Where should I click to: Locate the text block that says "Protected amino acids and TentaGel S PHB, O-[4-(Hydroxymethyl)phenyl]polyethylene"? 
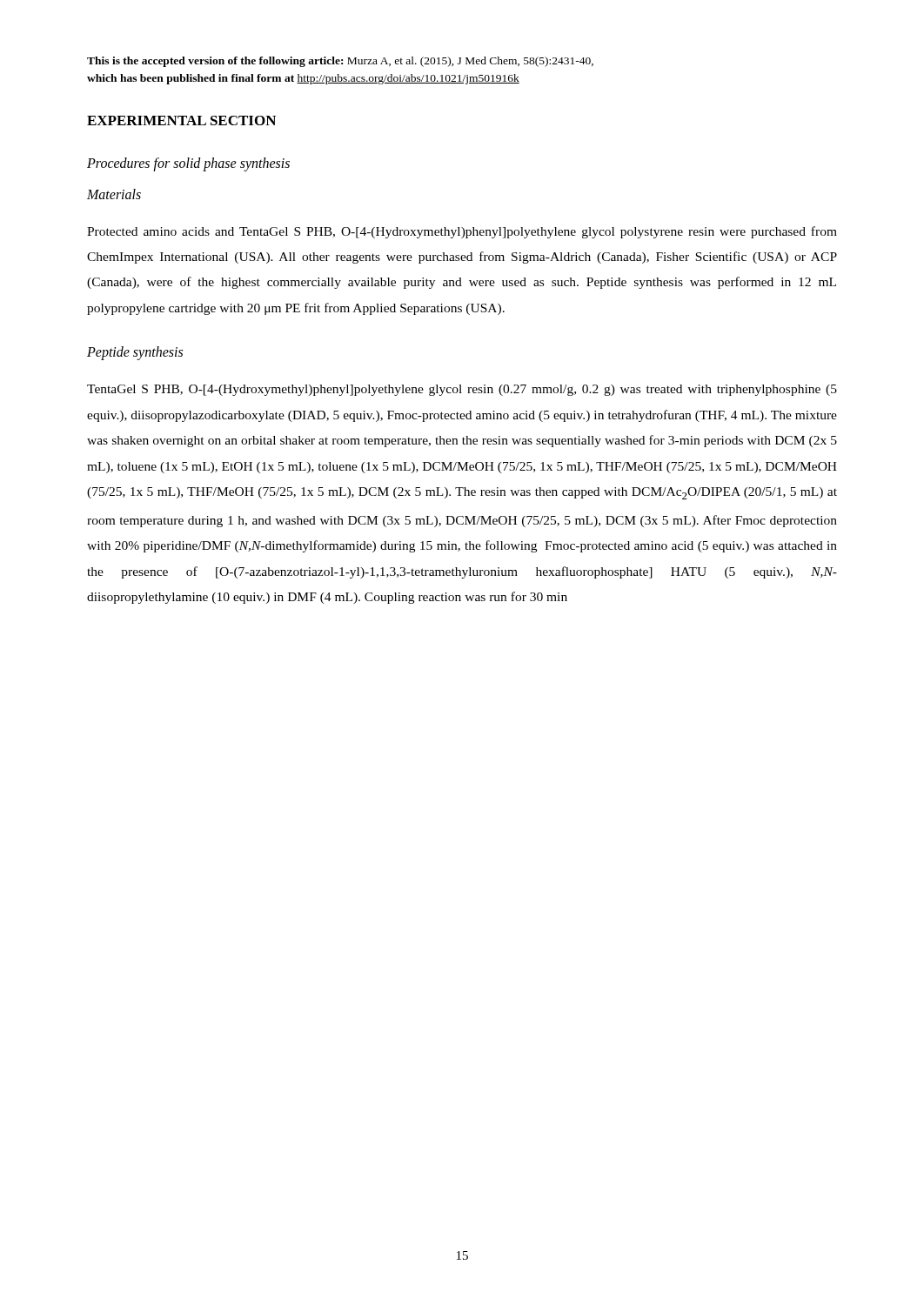(x=462, y=269)
